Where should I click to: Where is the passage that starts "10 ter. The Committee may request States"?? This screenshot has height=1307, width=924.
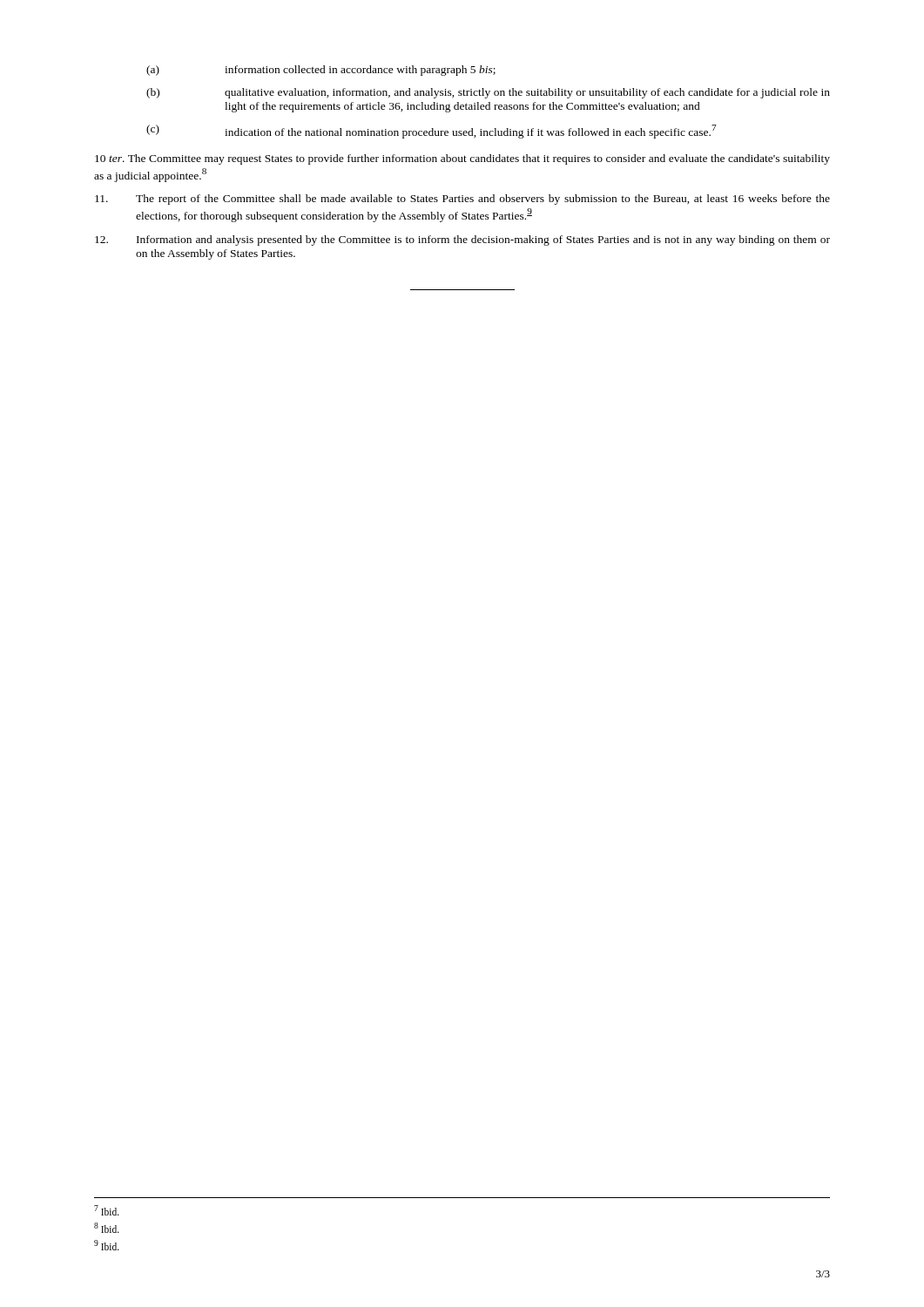[x=462, y=166]
